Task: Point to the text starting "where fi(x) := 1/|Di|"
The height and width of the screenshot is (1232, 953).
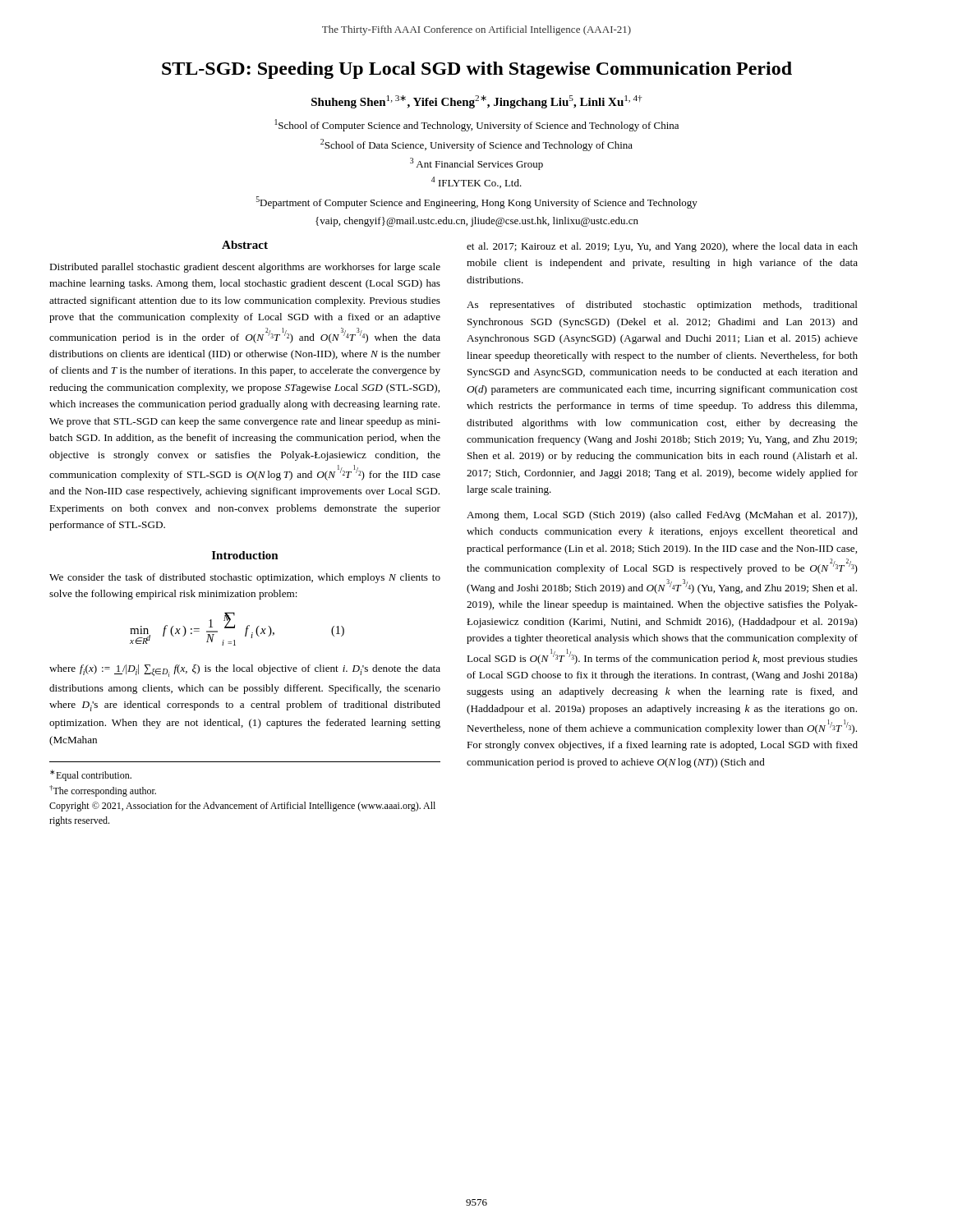Action: point(245,703)
